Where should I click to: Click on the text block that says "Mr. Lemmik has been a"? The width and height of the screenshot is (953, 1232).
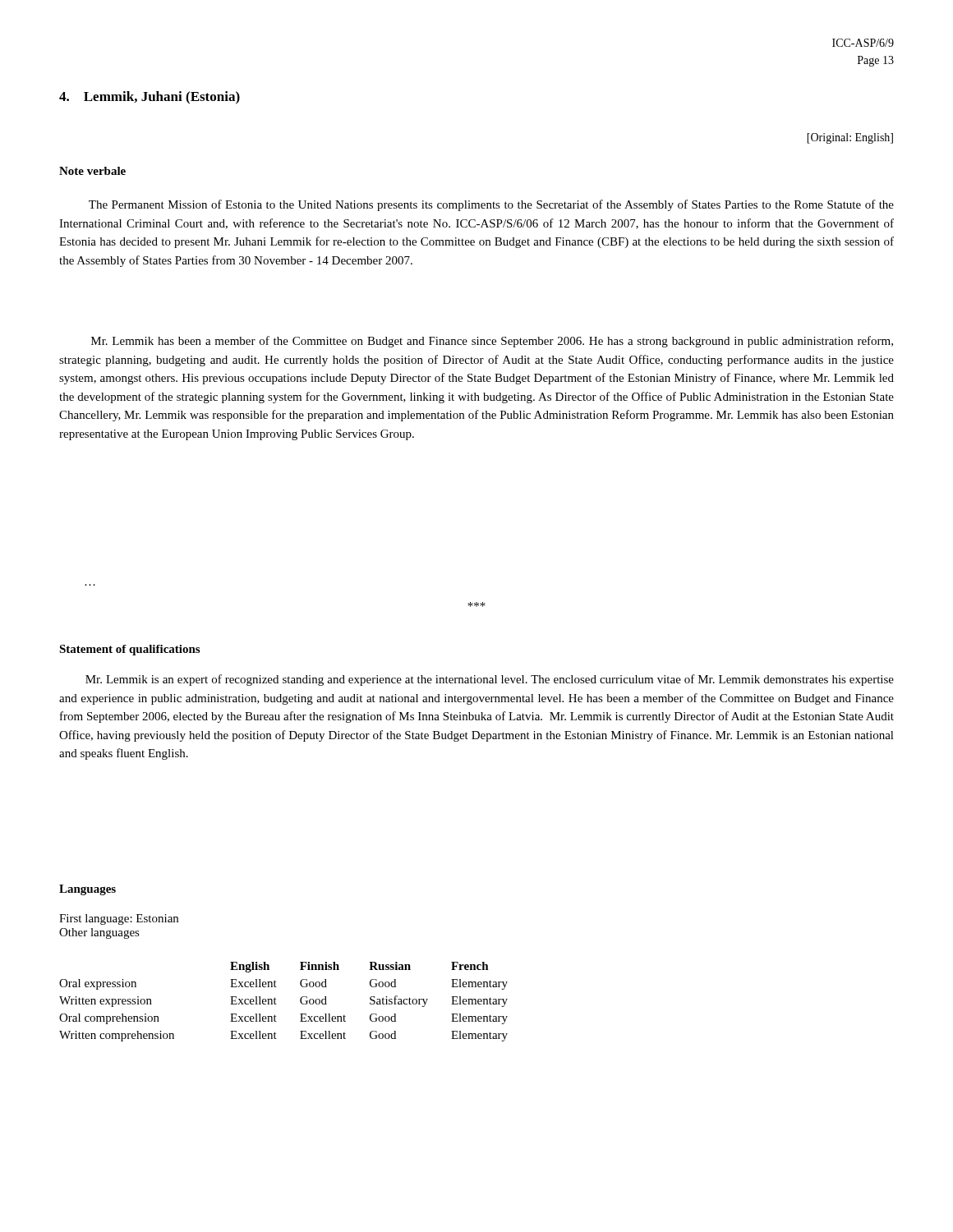476,387
